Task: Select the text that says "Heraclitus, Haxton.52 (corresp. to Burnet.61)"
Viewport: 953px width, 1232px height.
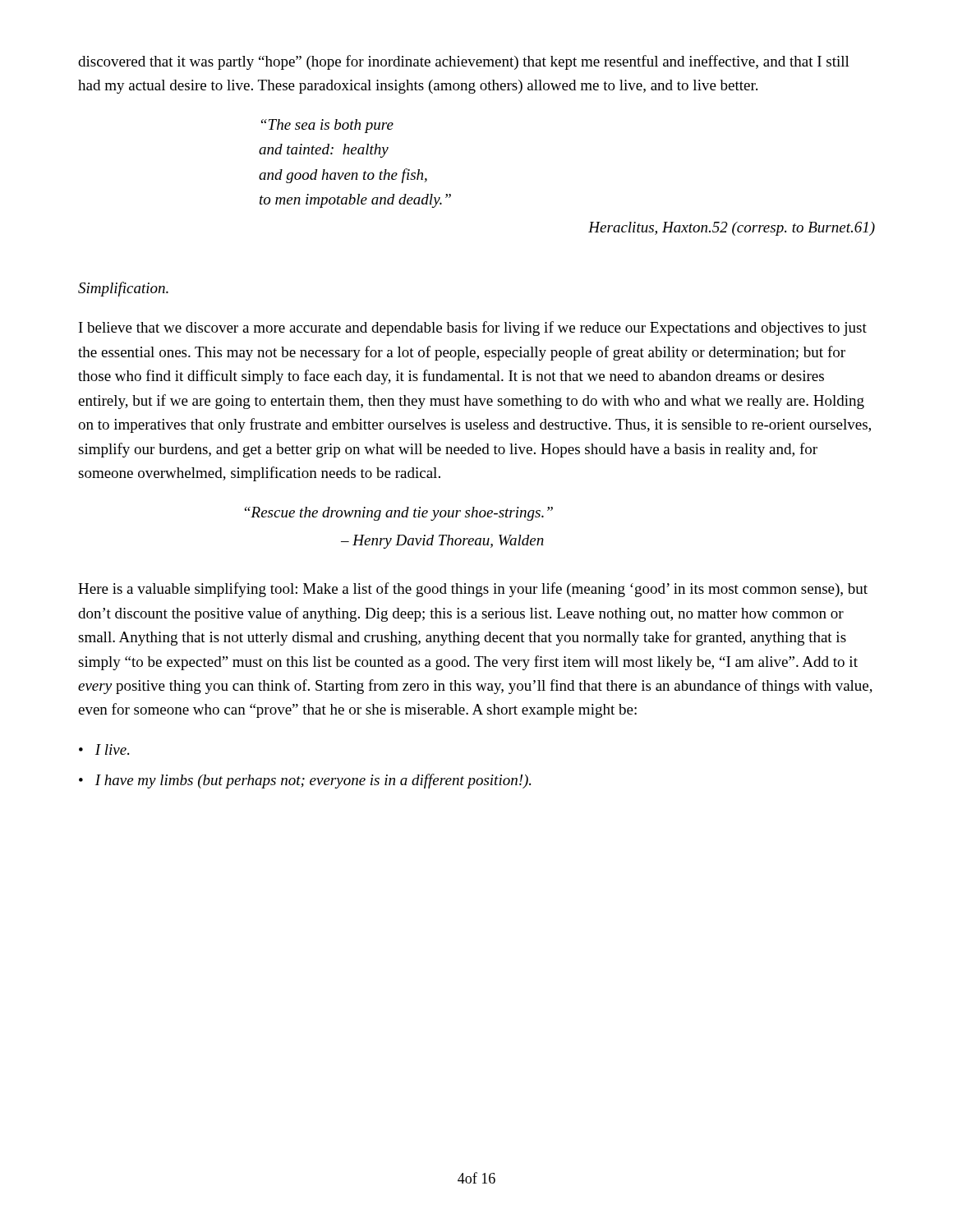Action: tap(732, 227)
